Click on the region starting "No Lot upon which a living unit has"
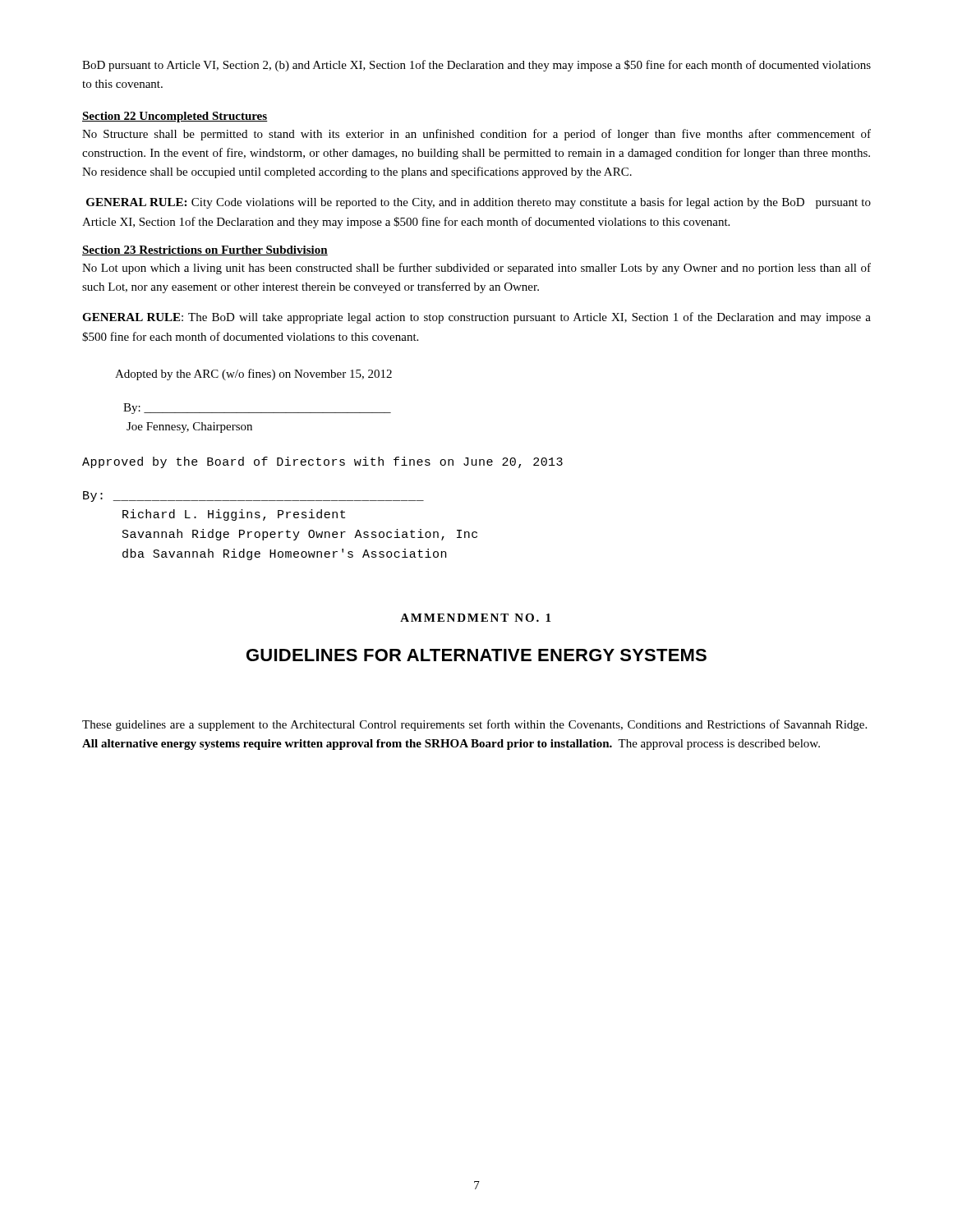 (476, 277)
